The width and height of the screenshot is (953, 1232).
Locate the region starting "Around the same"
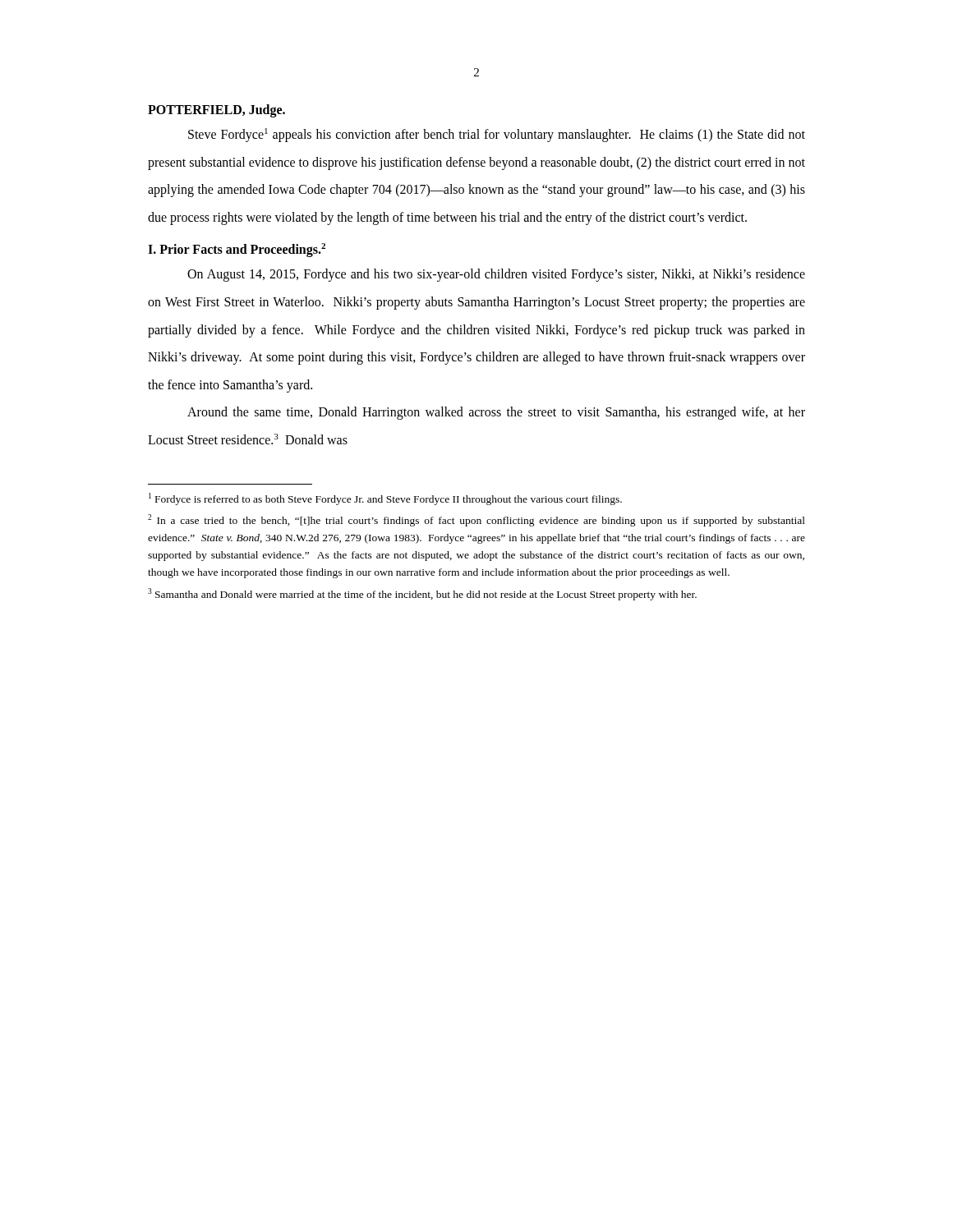(476, 426)
